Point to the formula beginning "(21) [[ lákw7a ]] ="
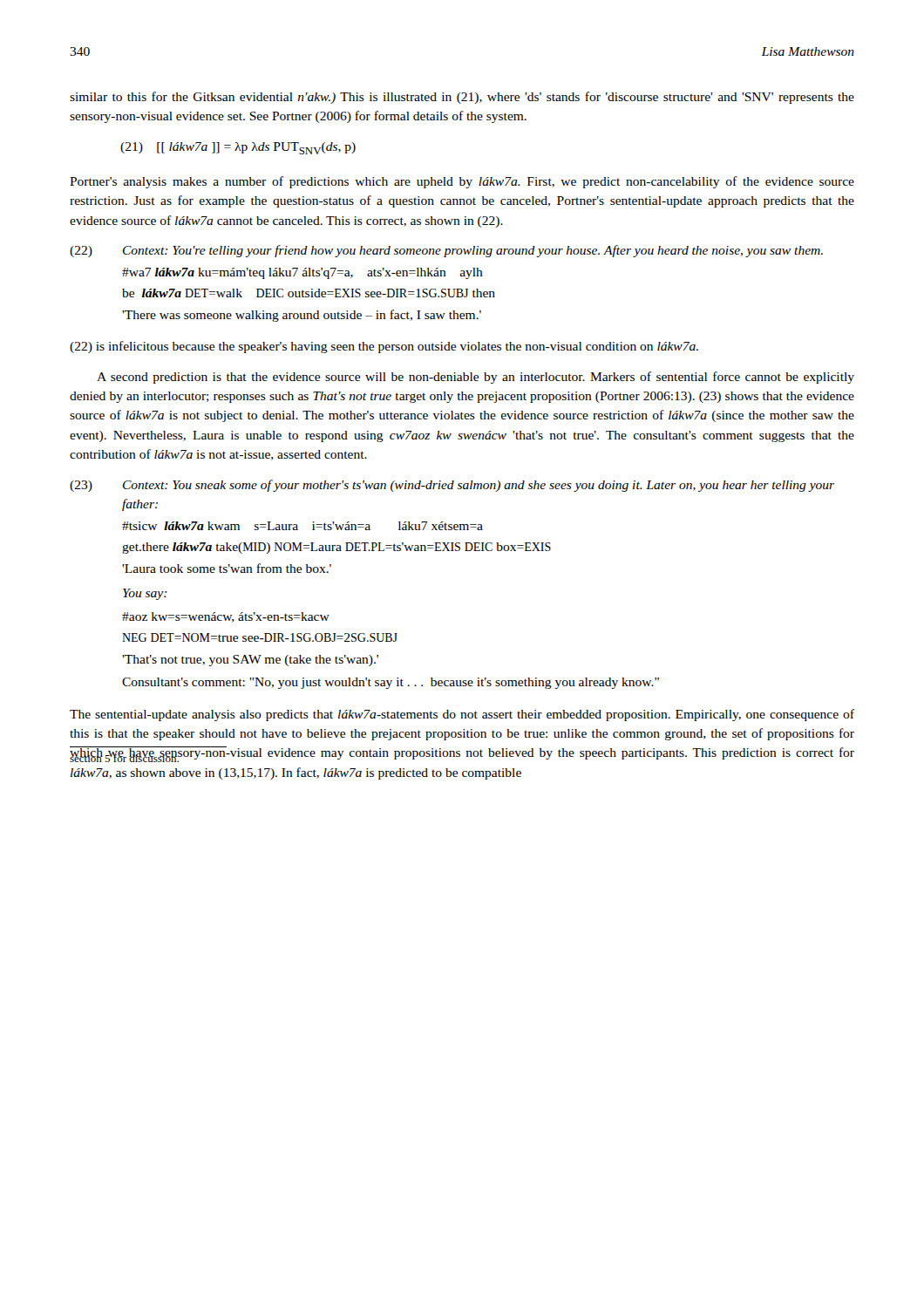This screenshot has height=1308, width=924. [238, 148]
